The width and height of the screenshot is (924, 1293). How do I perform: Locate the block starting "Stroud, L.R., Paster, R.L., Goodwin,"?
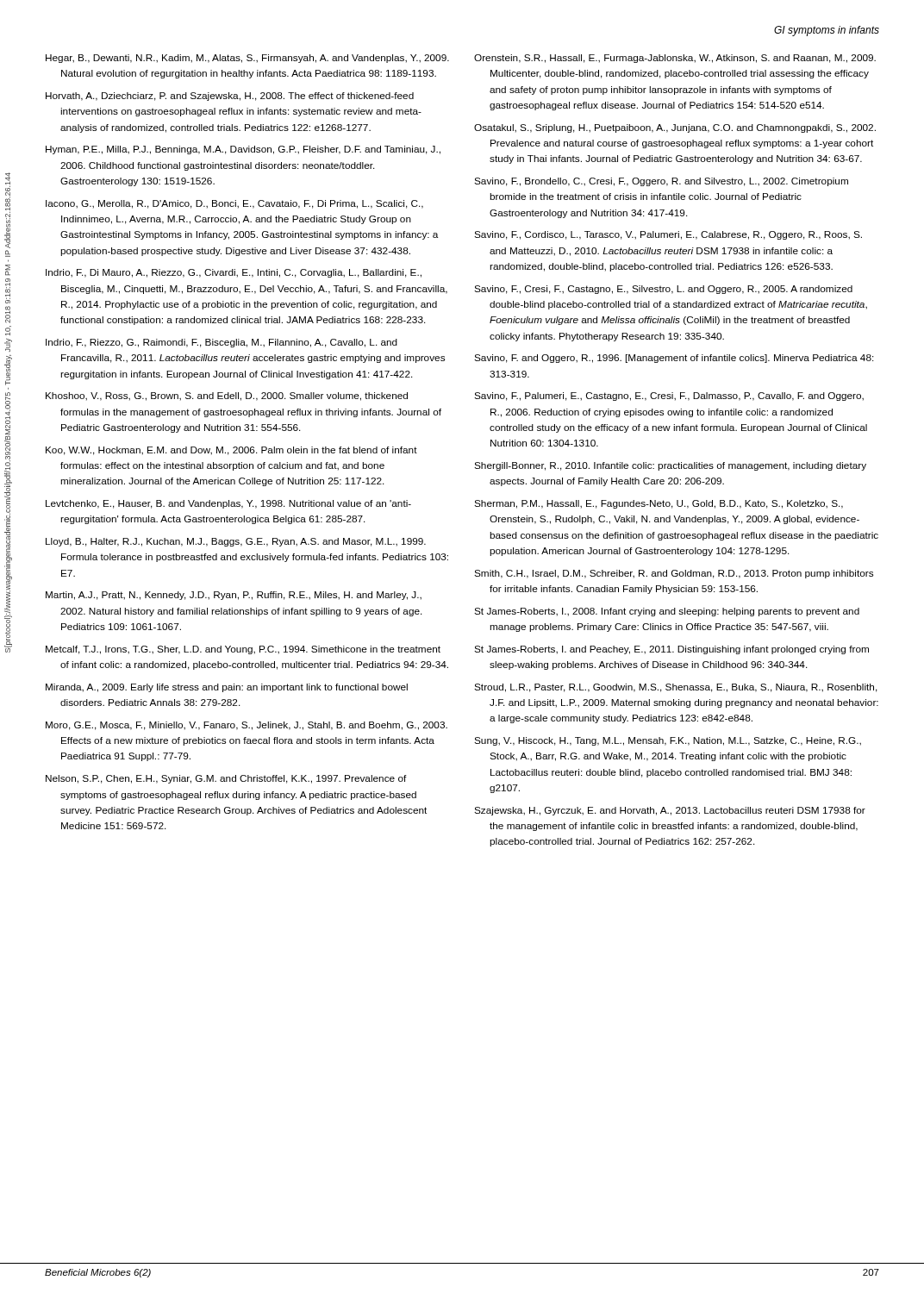(677, 703)
